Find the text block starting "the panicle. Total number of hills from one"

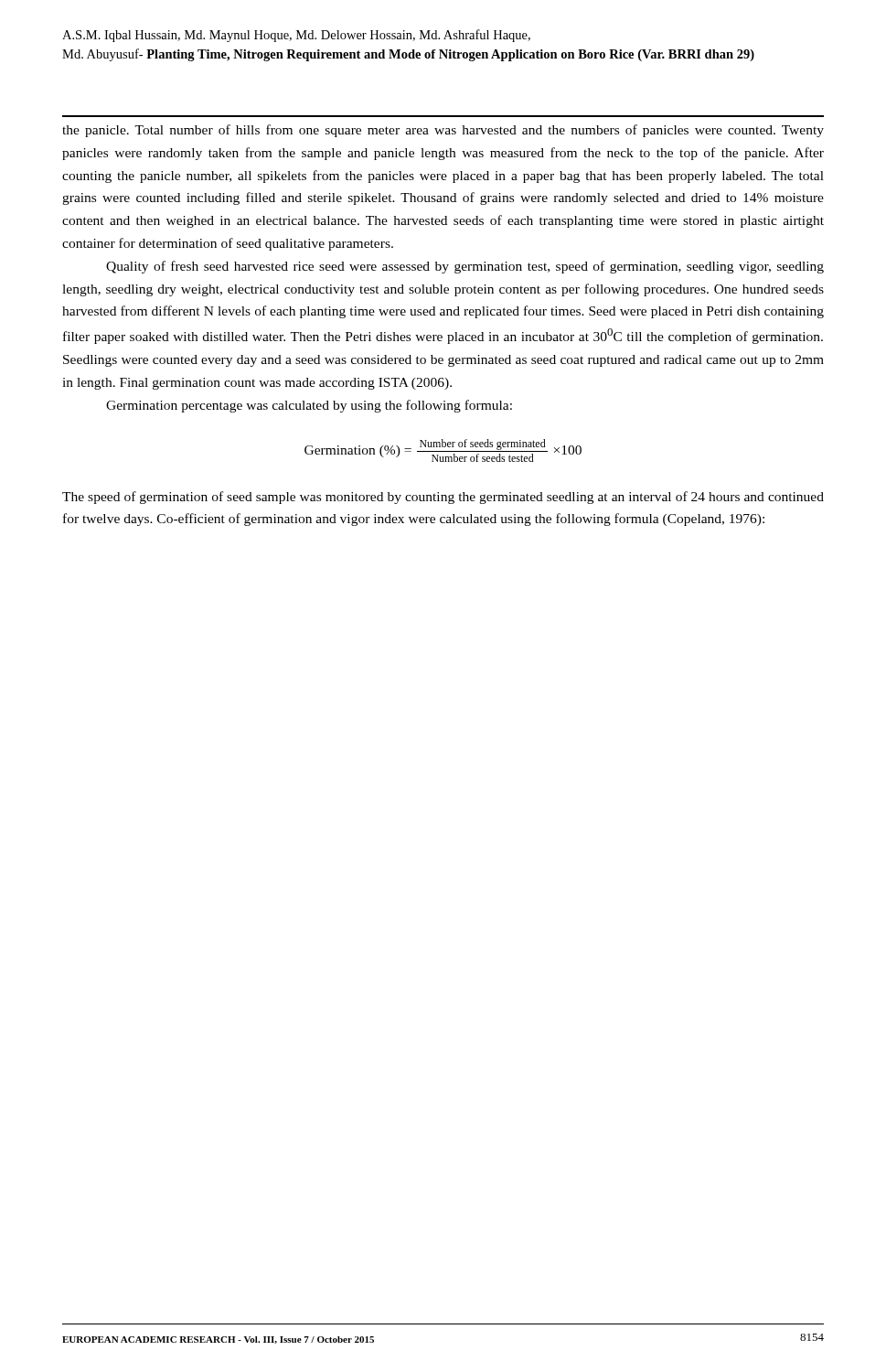click(443, 186)
